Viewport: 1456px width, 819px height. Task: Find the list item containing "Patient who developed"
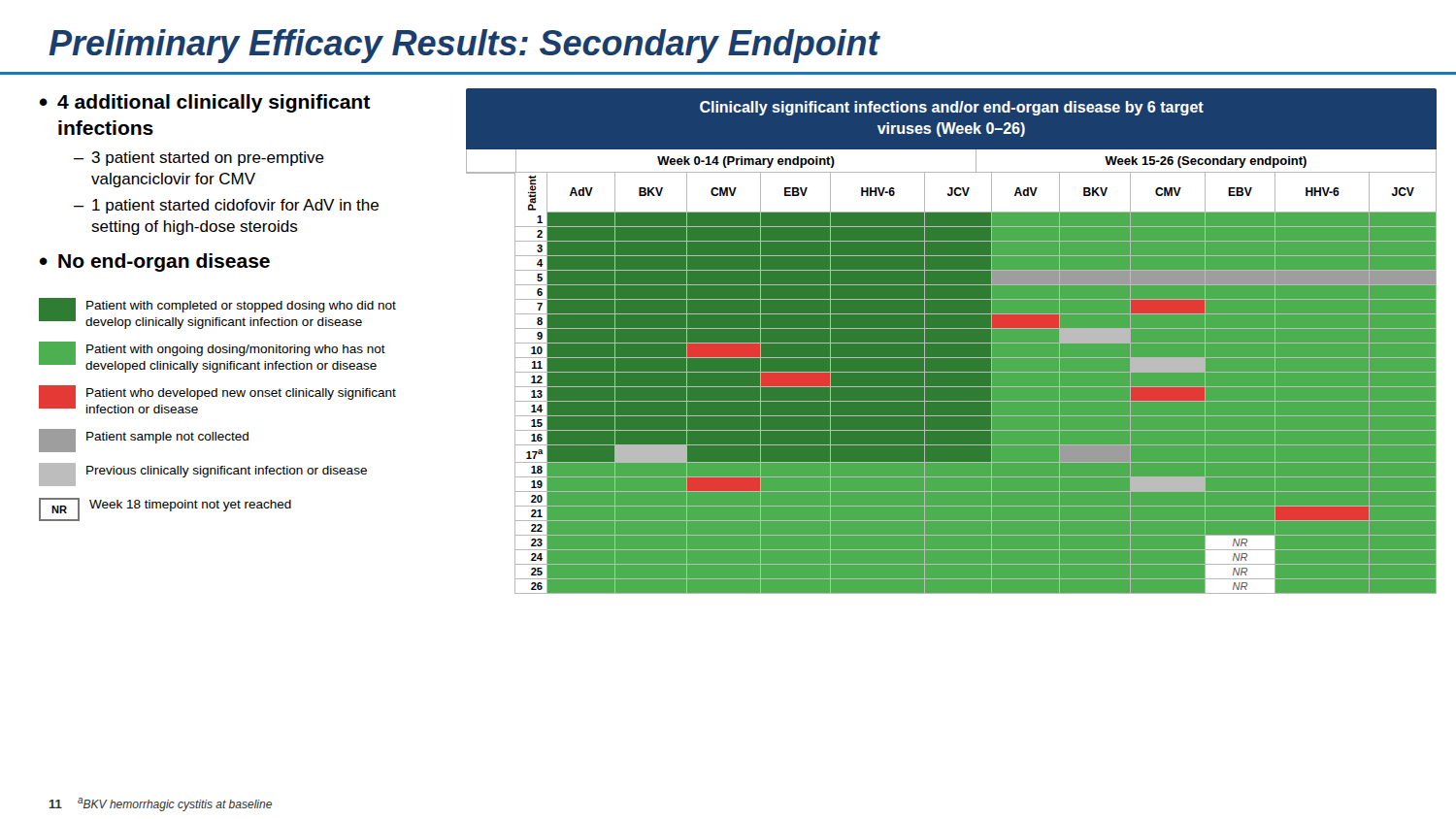click(x=217, y=401)
